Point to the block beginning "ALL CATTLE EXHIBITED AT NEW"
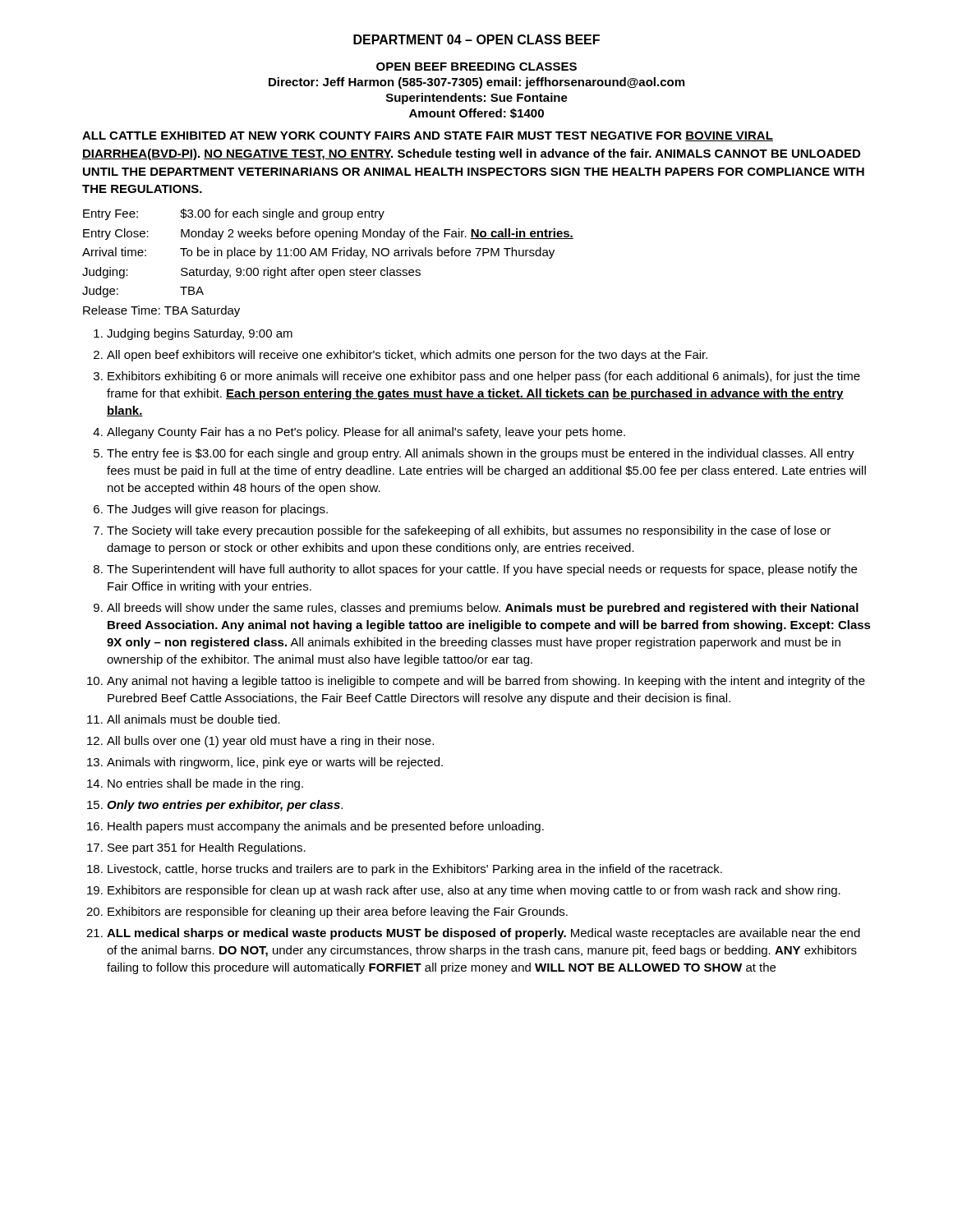 click(473, 162)
